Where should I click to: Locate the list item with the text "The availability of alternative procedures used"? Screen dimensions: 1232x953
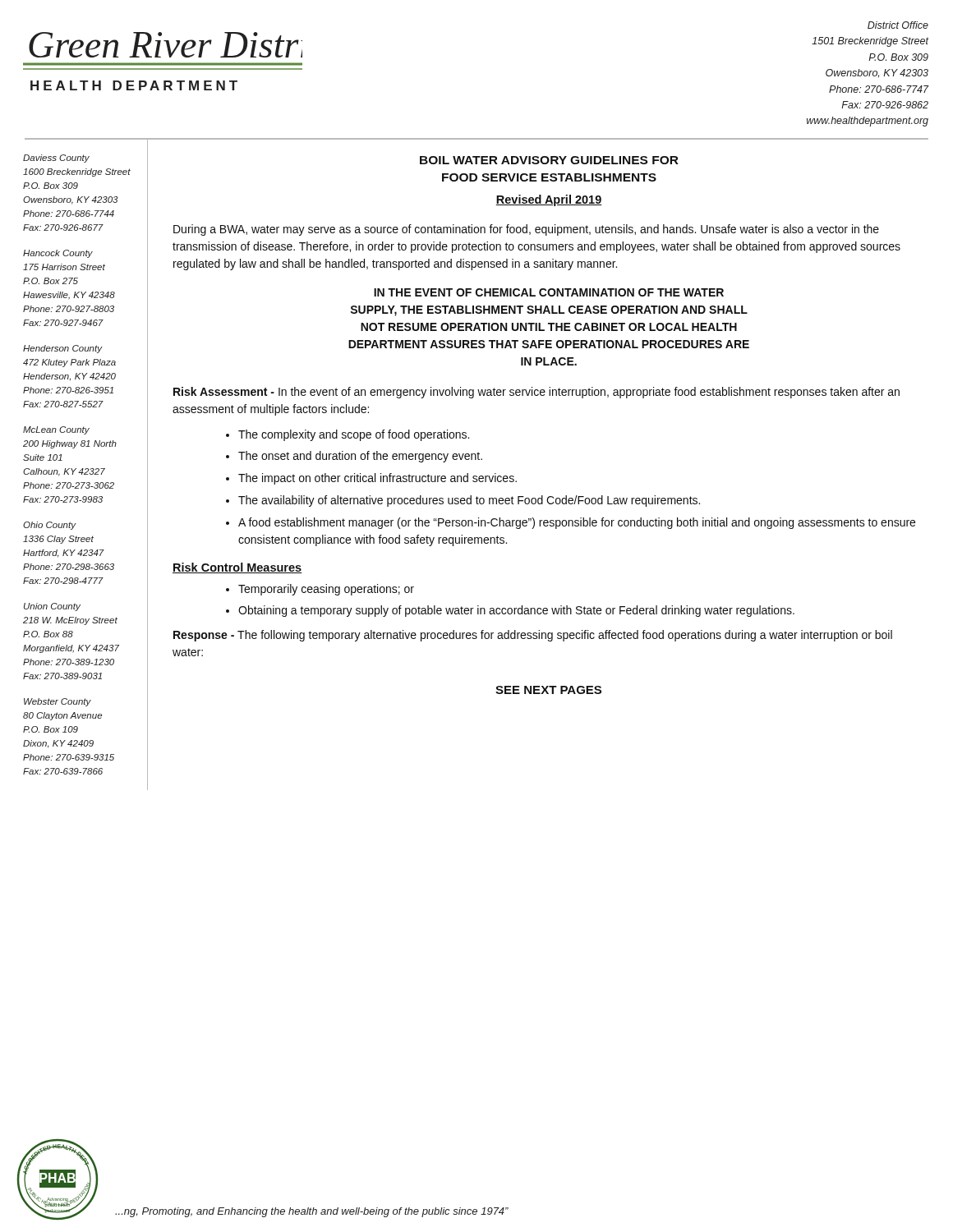(x=569, y=501)
